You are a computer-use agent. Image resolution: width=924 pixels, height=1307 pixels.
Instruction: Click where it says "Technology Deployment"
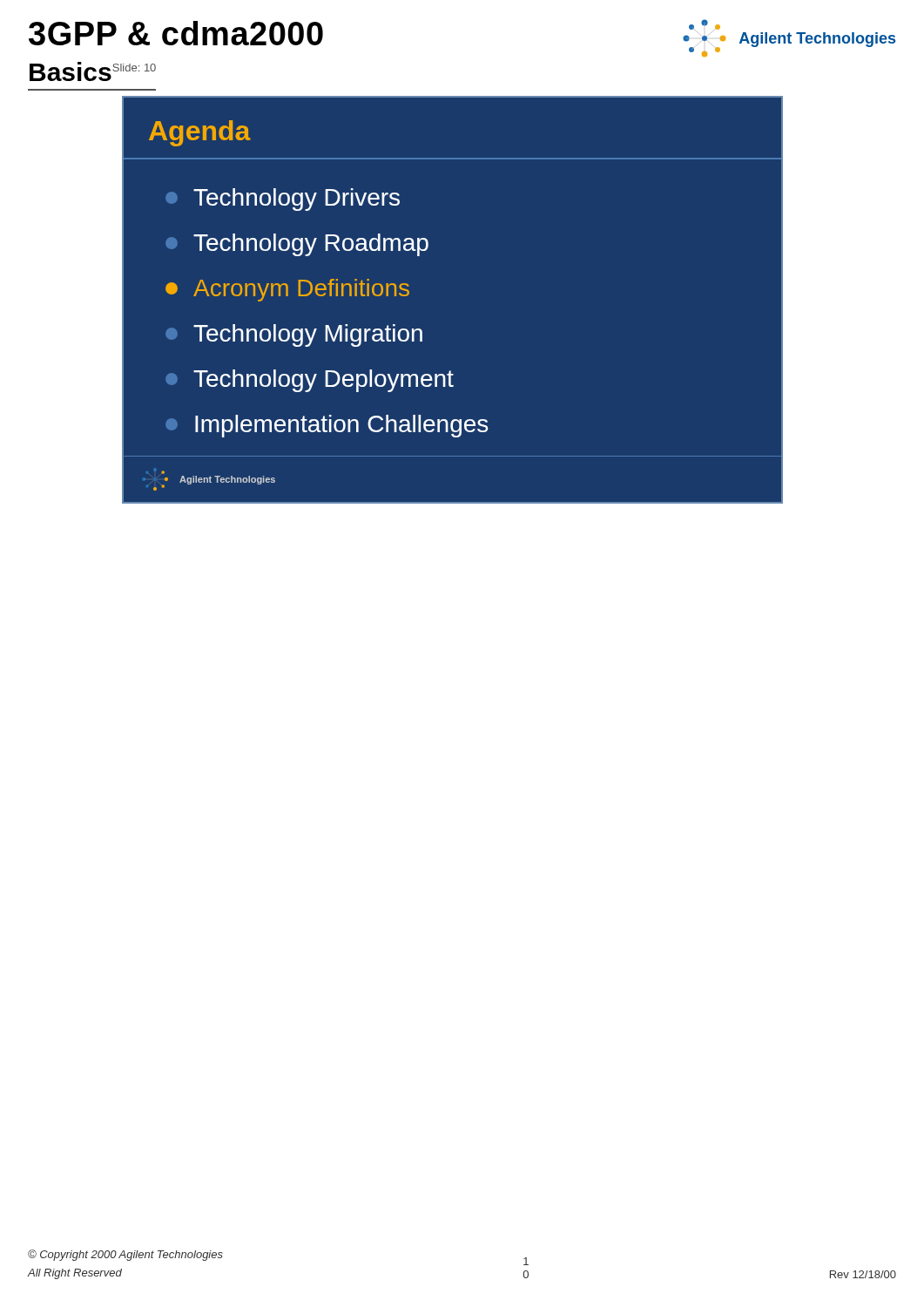coord(310,379)
